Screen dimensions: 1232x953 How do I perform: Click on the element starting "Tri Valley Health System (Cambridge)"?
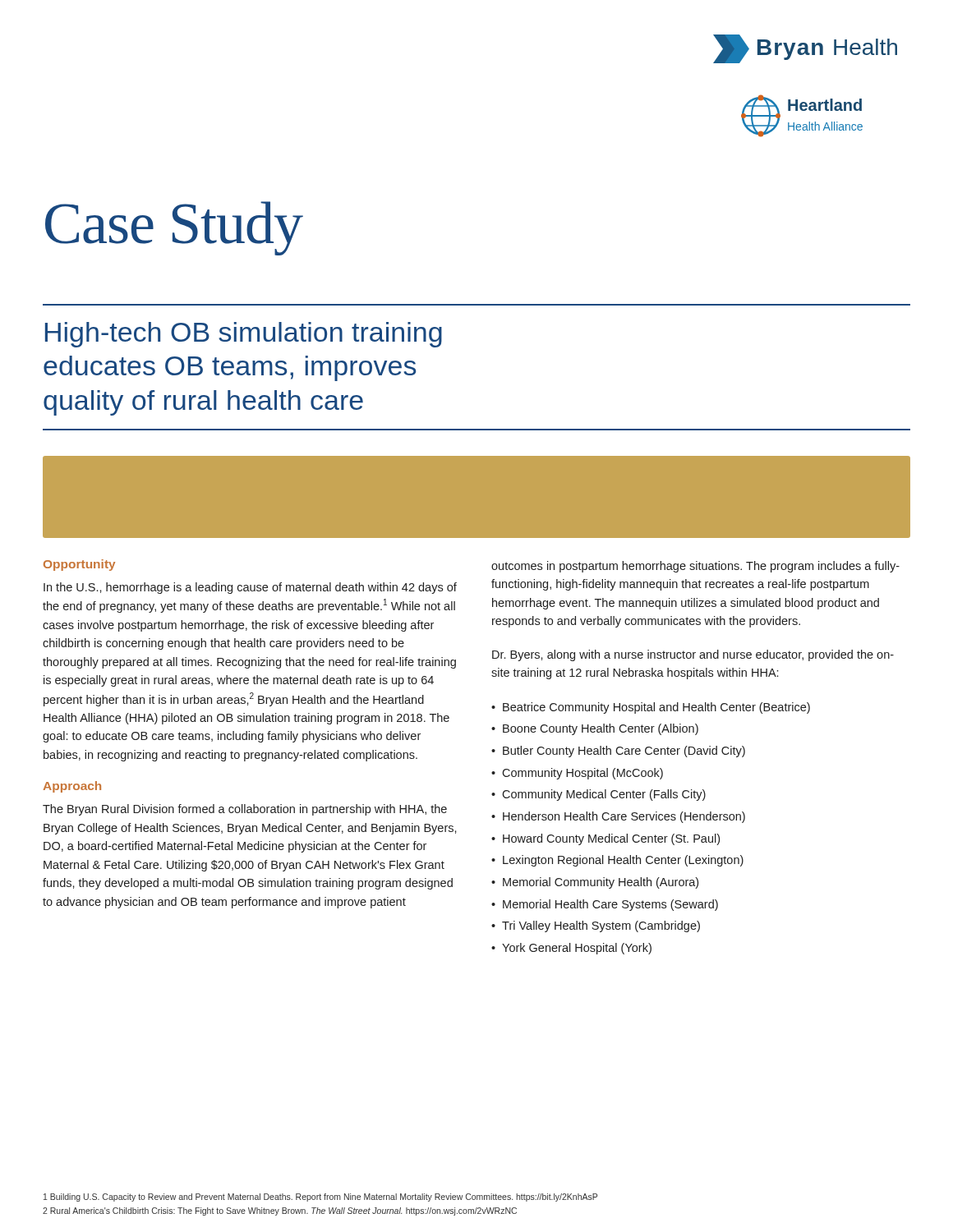pyautogui.click(x=701, y=926)
